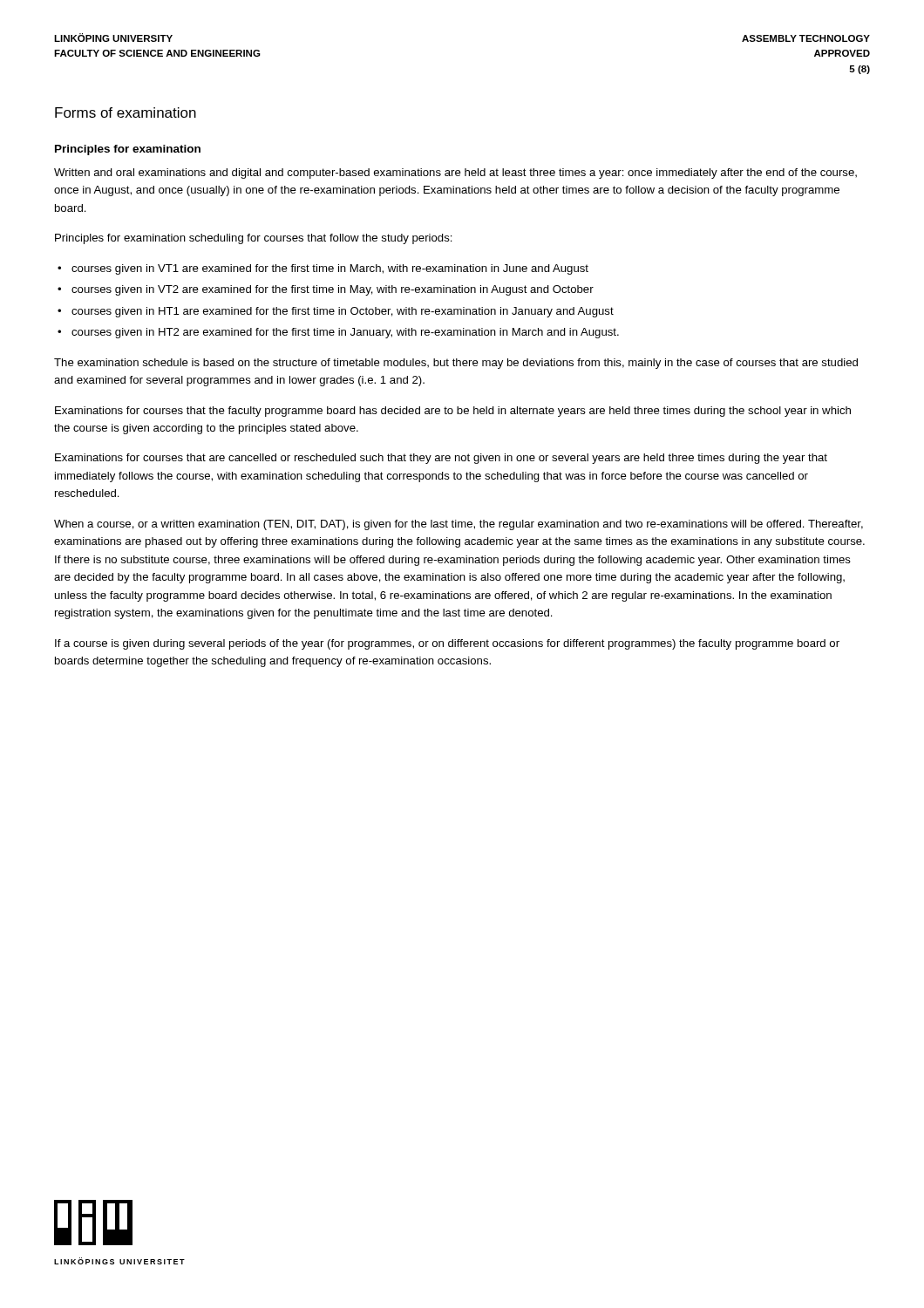Screen dimensions: 1308x924
Task: Navigate to the element starting "The examination schedule is"
Action: (456, 371)
